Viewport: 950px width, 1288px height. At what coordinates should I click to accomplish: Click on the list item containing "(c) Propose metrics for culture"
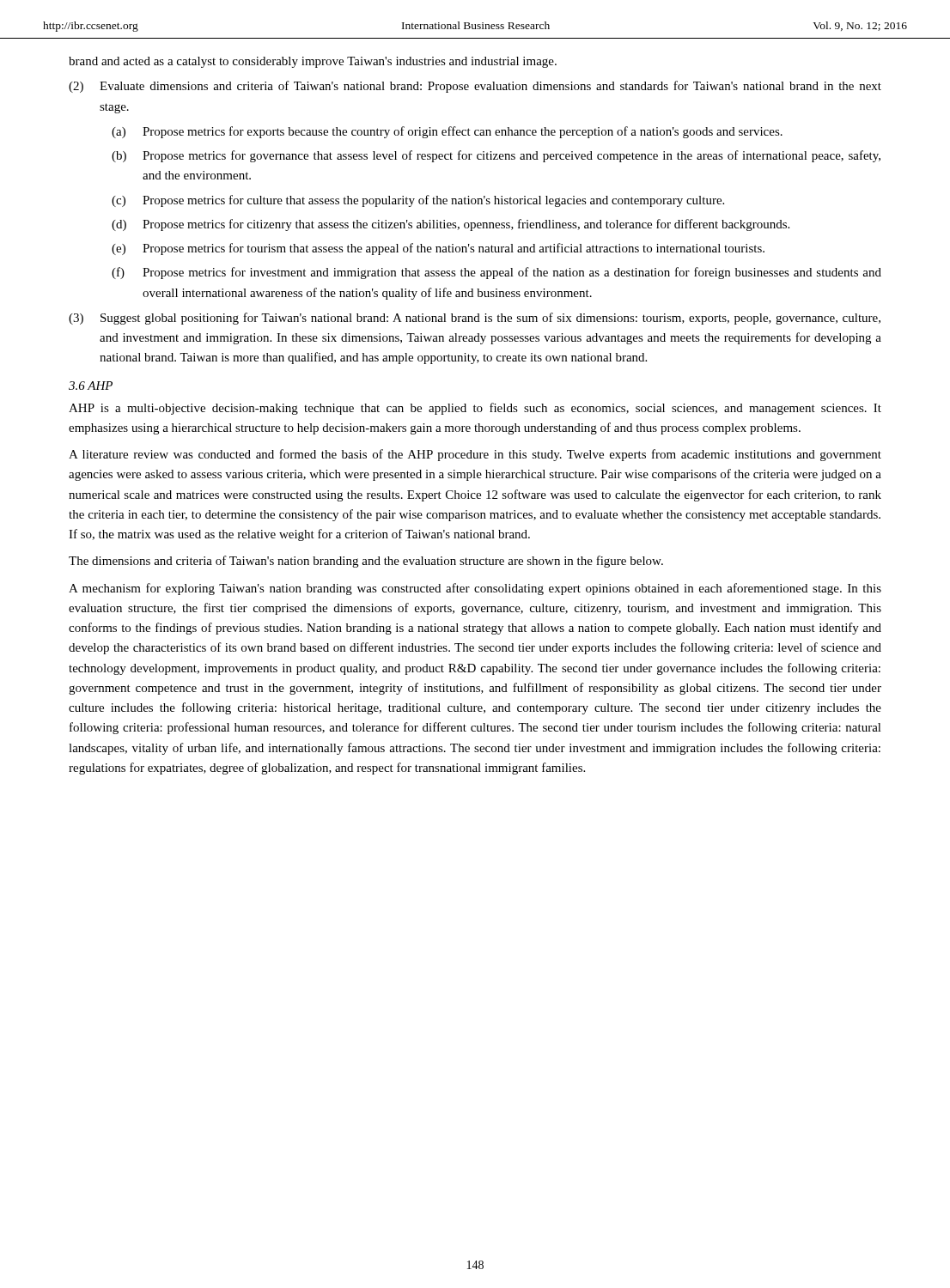[418, 200]
